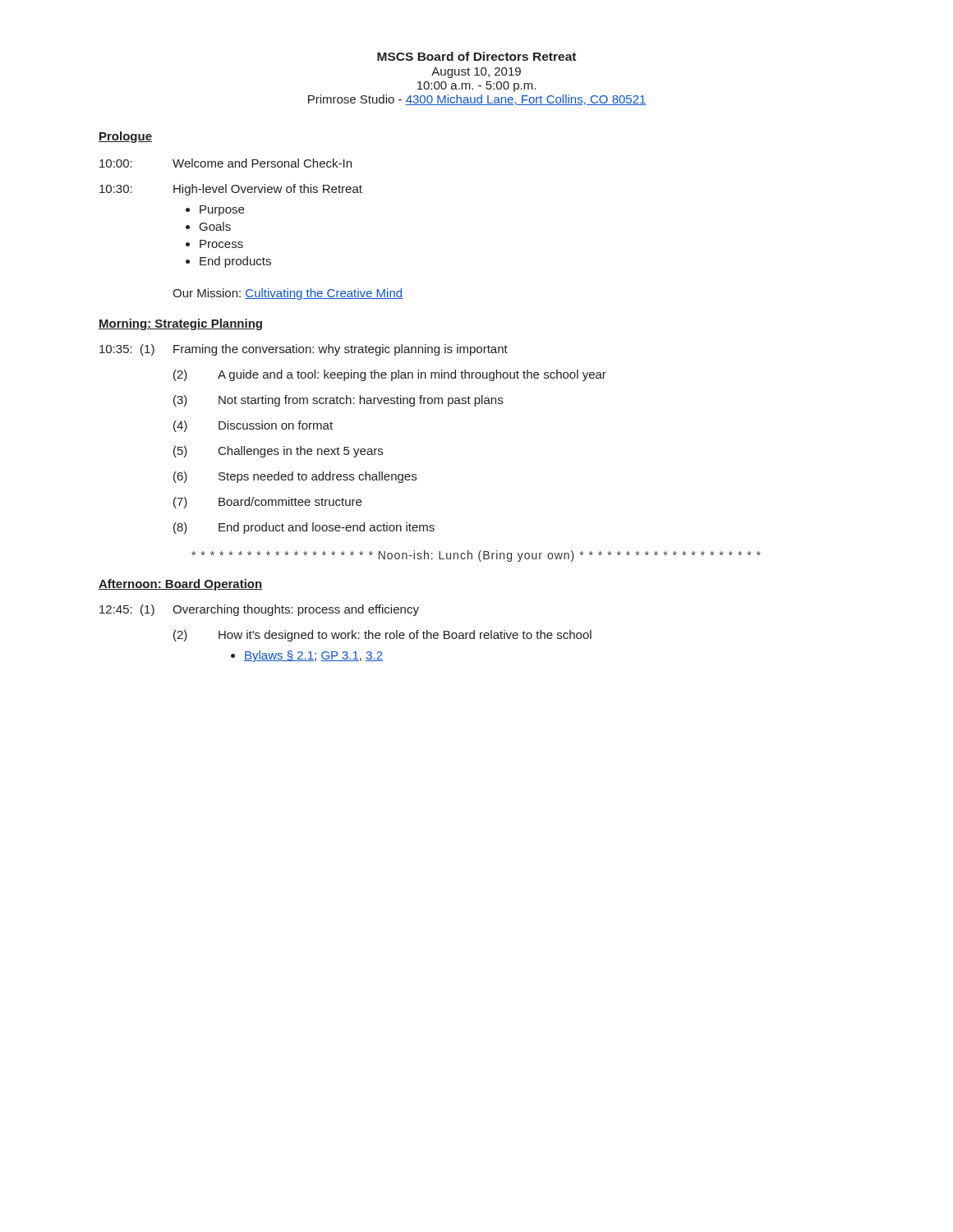Select the list item with the text "(8) End product and loose-end action items"
The image size is (953, 1232).
click(304, 528)
